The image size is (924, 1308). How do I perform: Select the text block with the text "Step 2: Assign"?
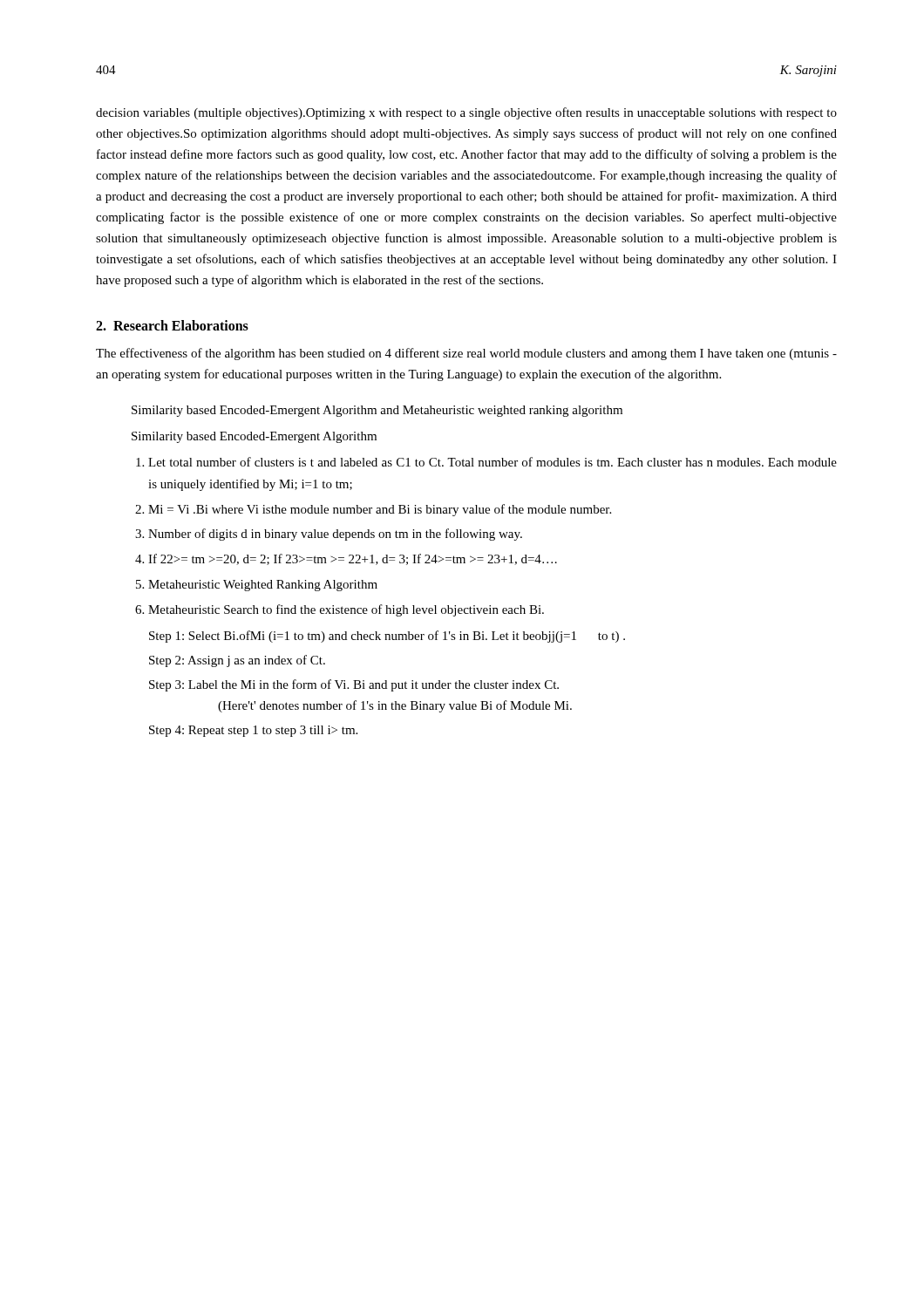tap(237, 660)
